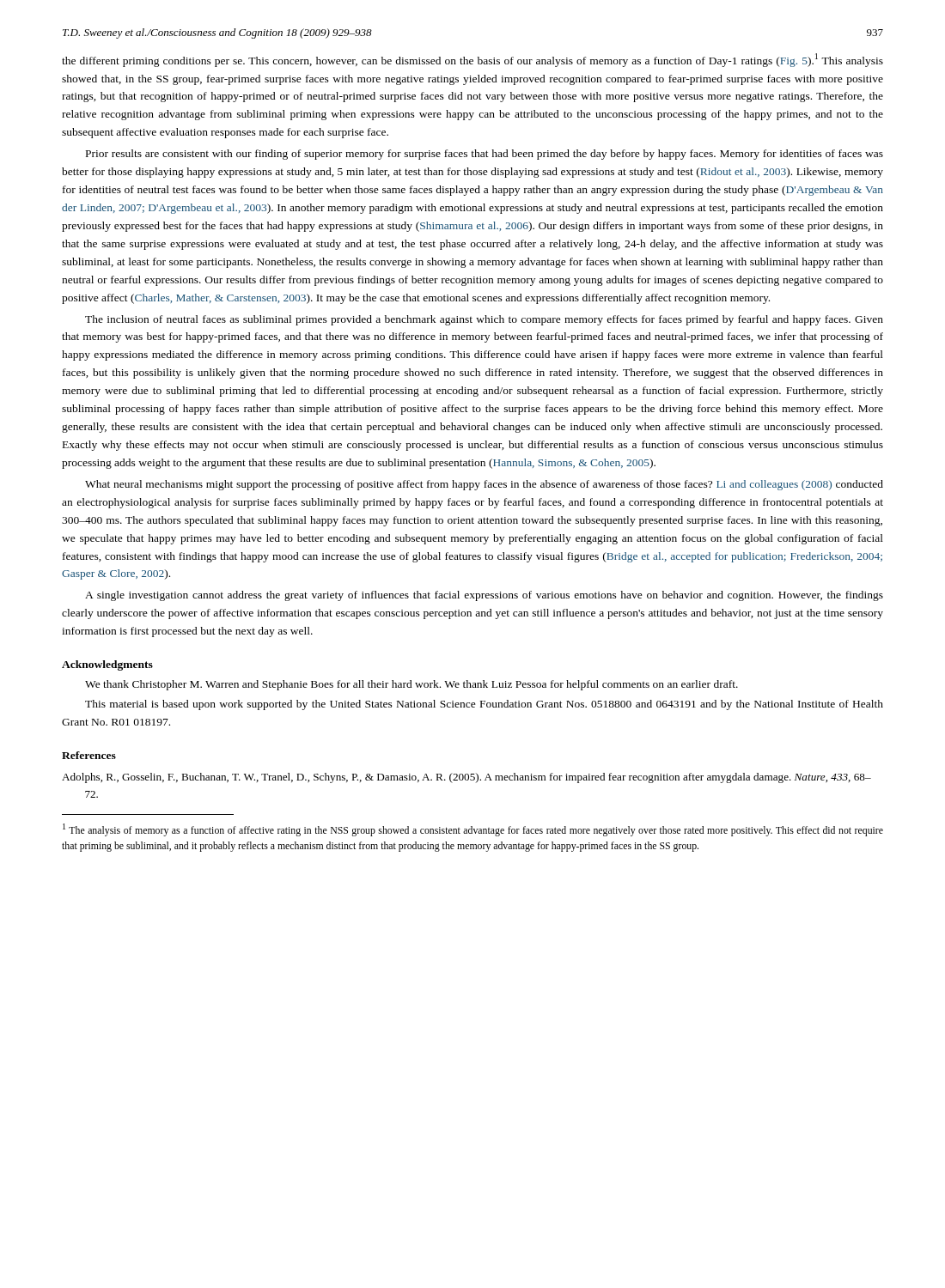Find the text block with the text "Adolphs, R., Gosselin, F., Buchanan, T. W., Tranel,"
The image size is (945, 1288).
472,786
